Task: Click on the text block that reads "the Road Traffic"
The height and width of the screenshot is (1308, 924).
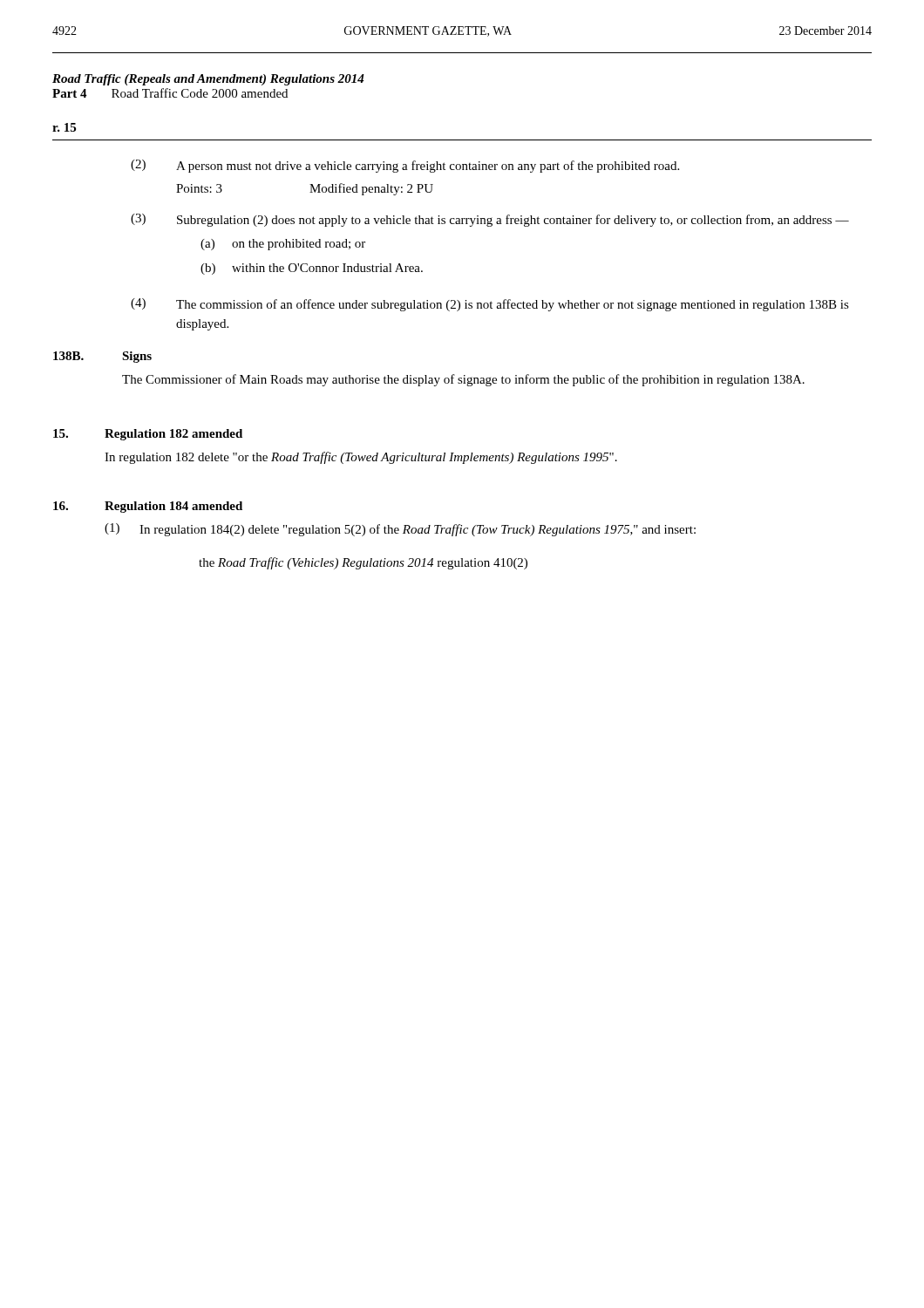Action: 363,562
